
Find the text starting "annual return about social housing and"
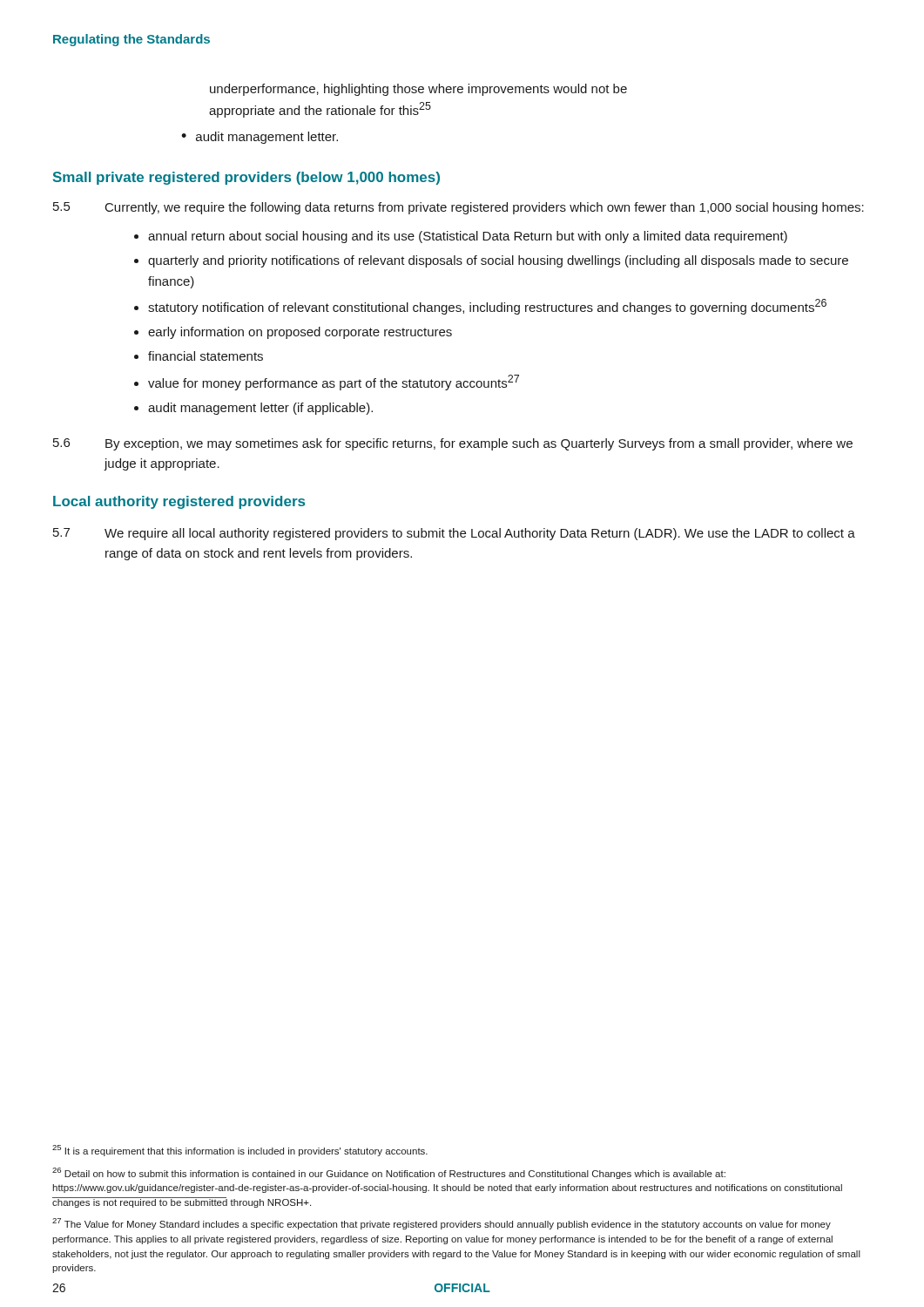coord(468,236)
